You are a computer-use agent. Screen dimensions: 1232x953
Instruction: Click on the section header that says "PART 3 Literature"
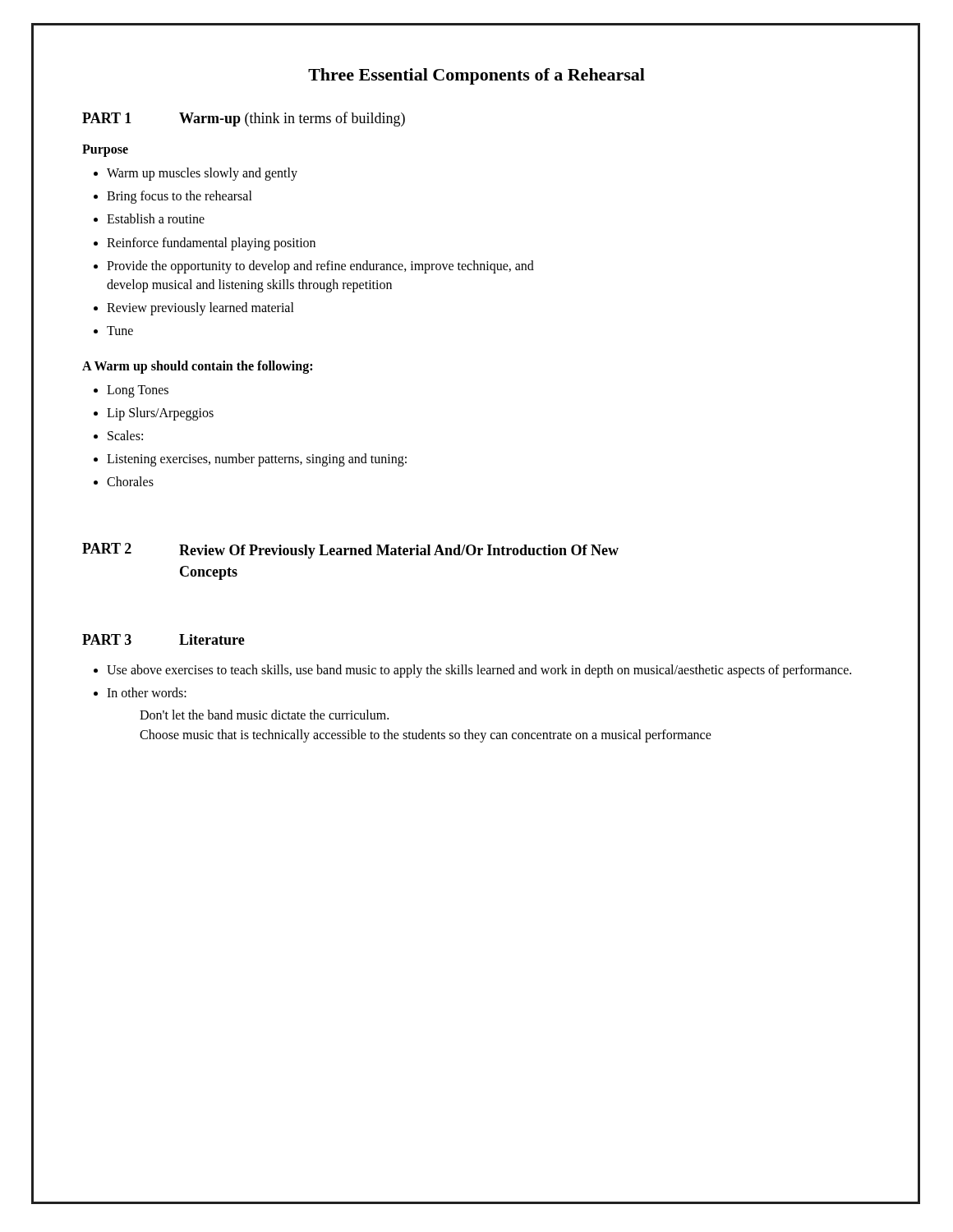102,639
